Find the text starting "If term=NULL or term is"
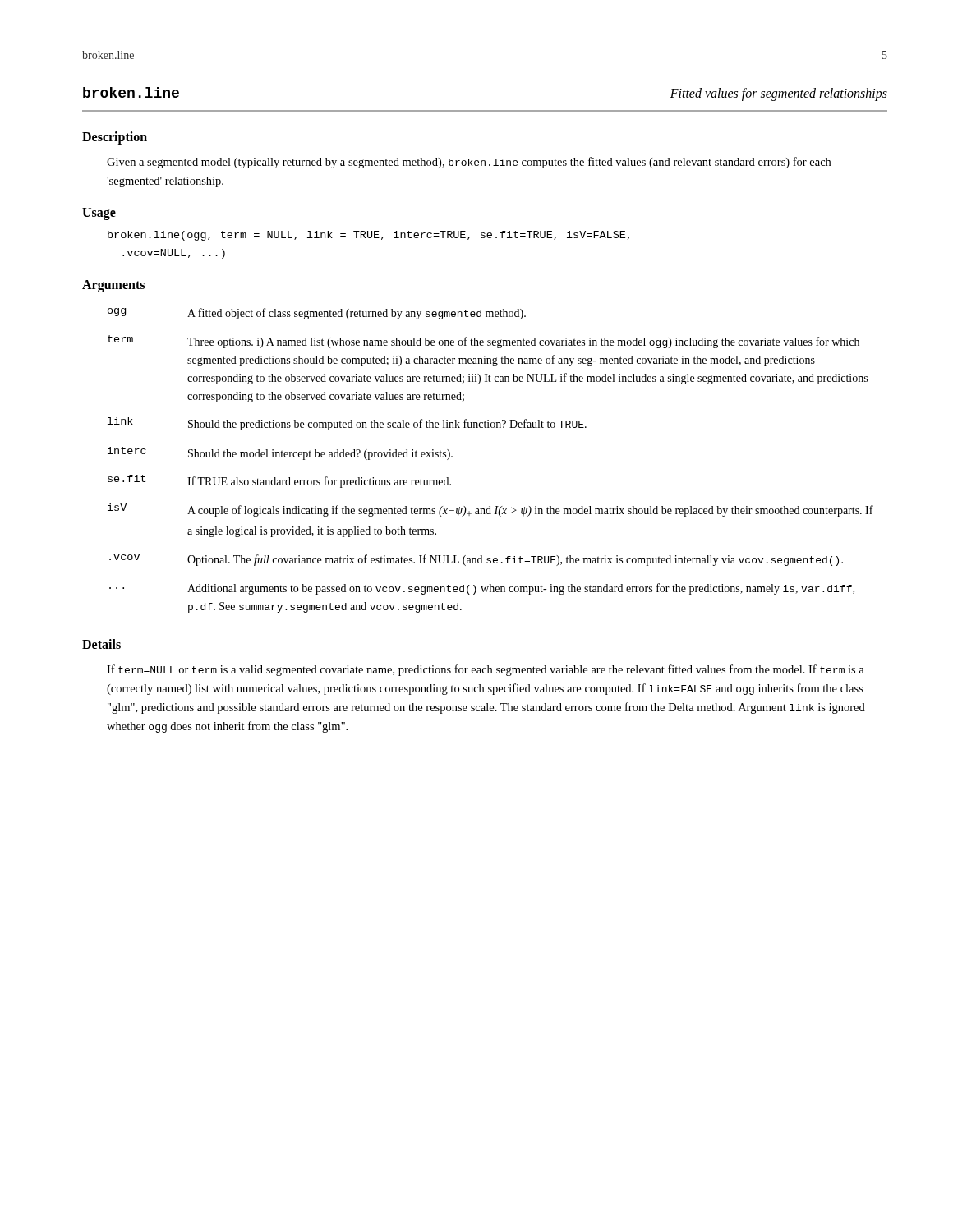The image size is (953, 1232). click(x=486, y=698)
